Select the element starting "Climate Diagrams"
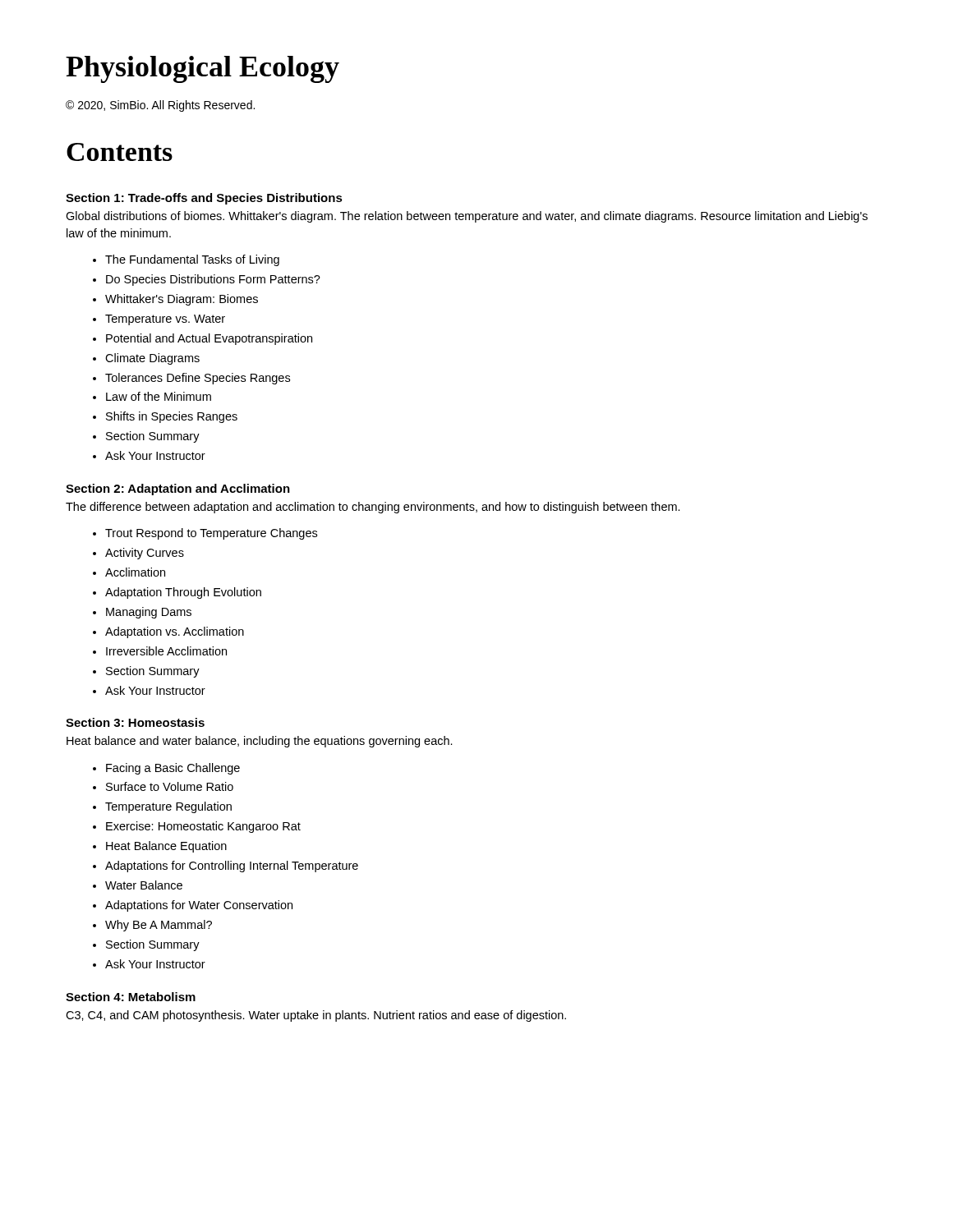This screenshot has height=1232, width=953. (152, 359)
